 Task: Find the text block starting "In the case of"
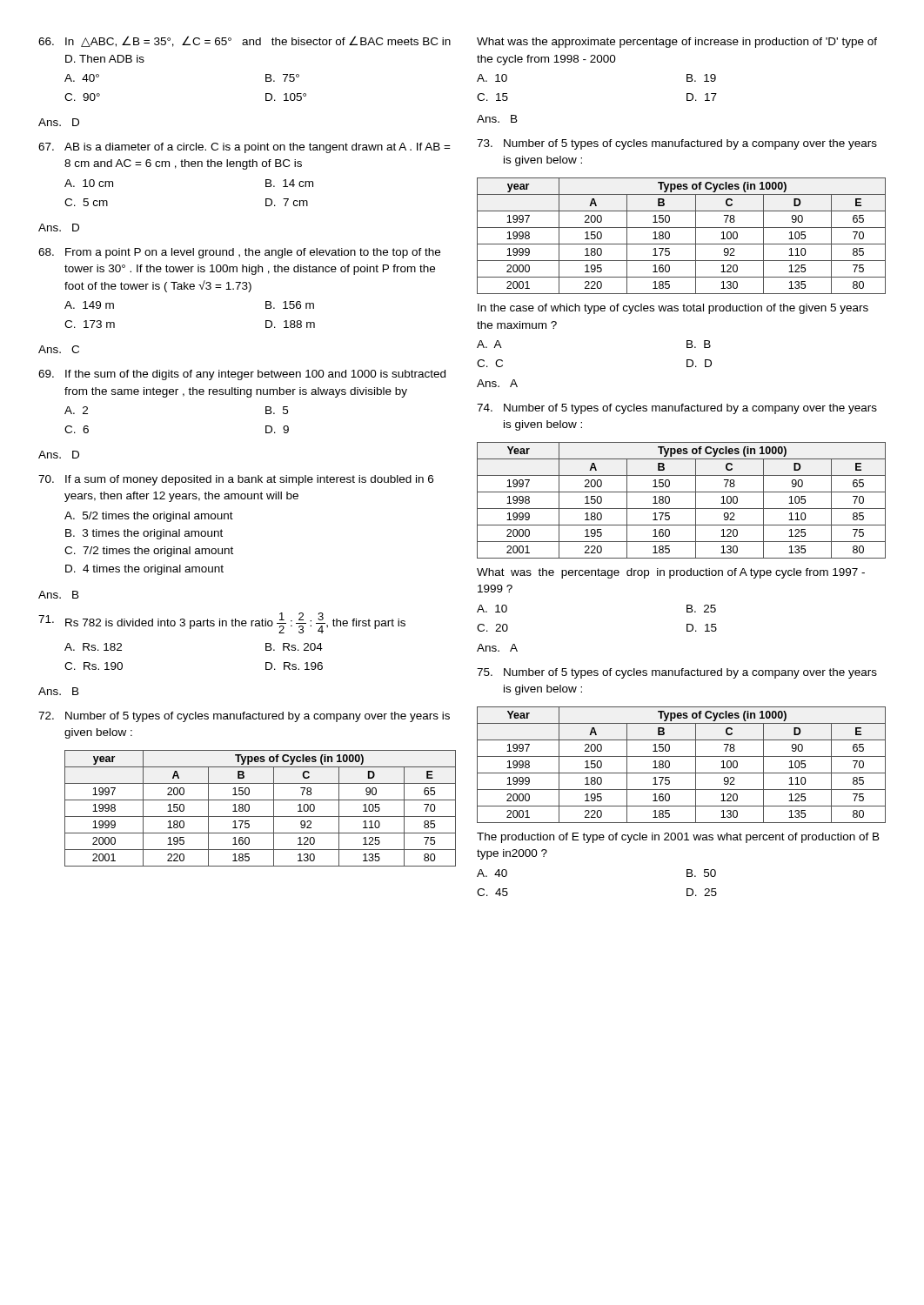point(681,336)
